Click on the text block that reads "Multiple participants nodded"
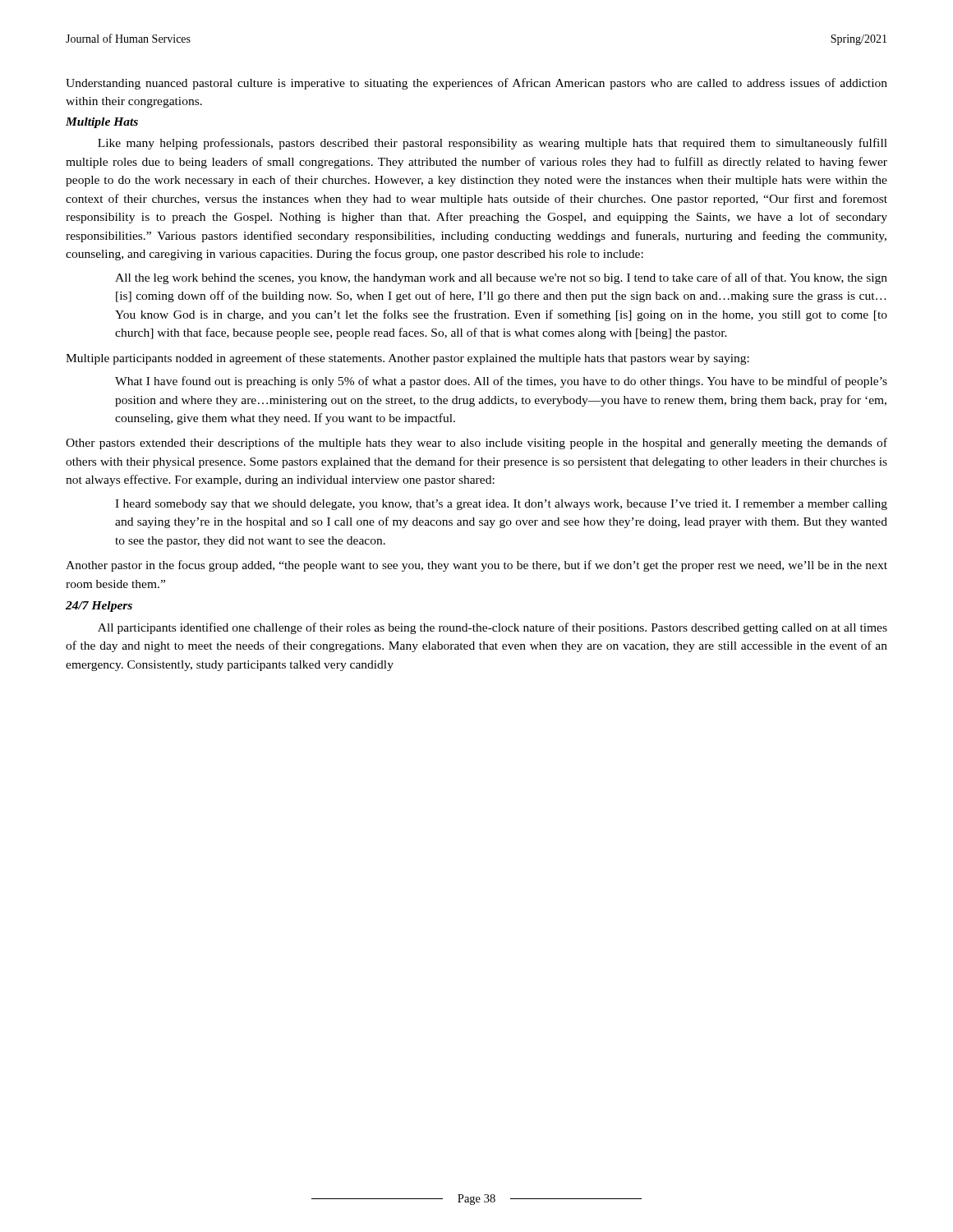The height and width of the screenshot is (1232, 953). click(x=476, y=358)
